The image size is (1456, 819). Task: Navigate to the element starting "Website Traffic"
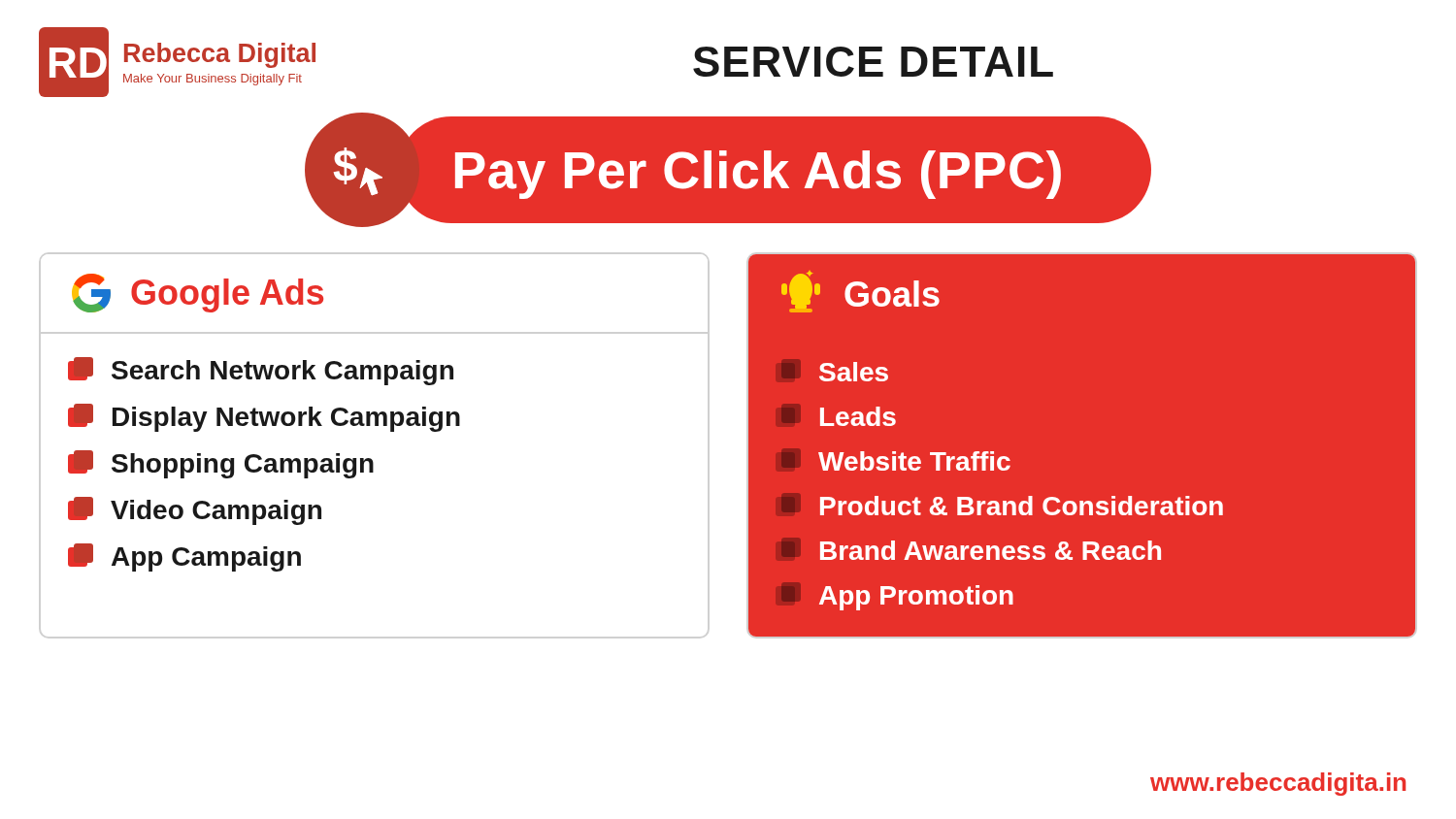coord(893,462)
